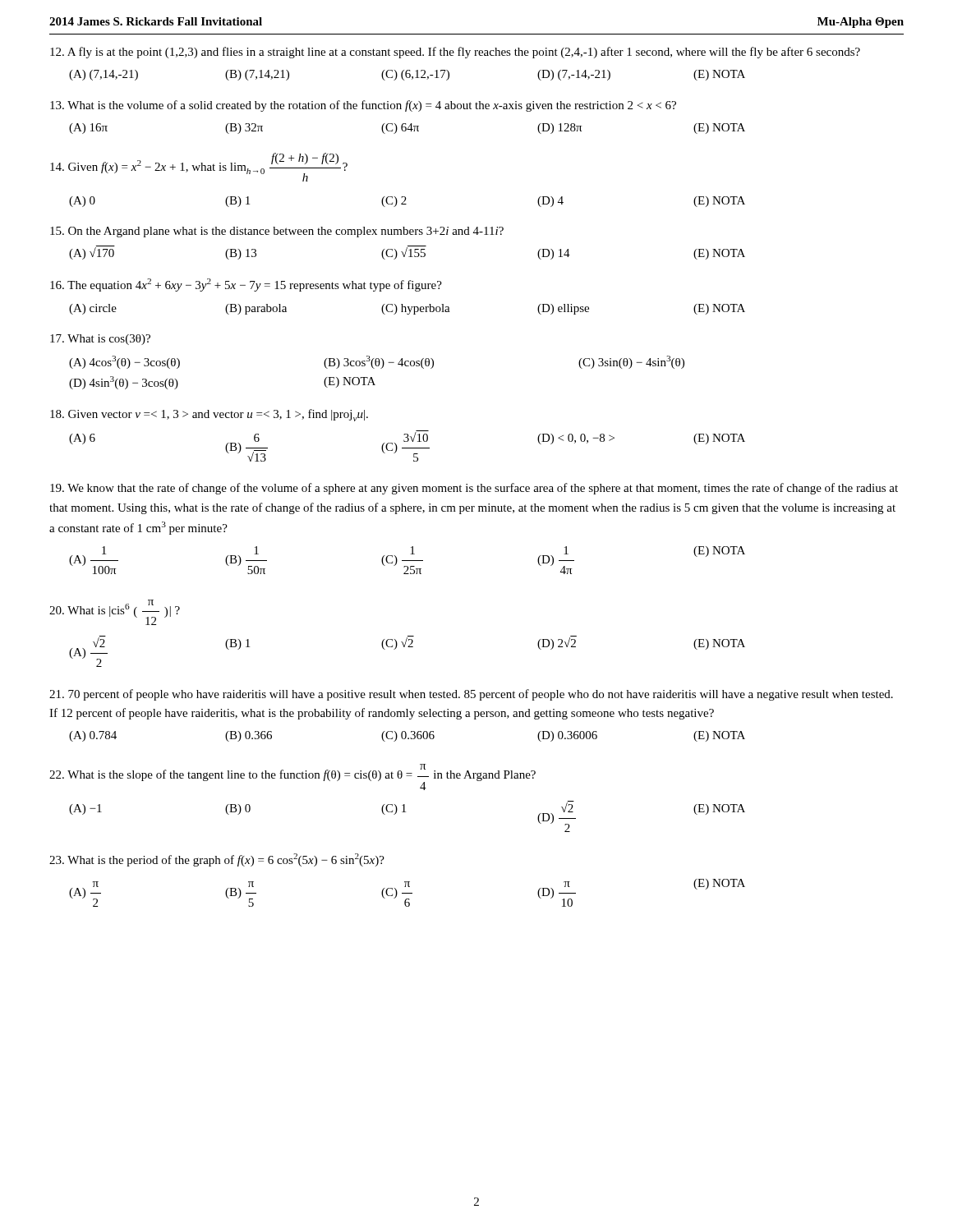Locate the list item with the text "18. Given vector v"
This screenshot has width=953, height=1232.
pyautogui.click(x=209, y=415)
